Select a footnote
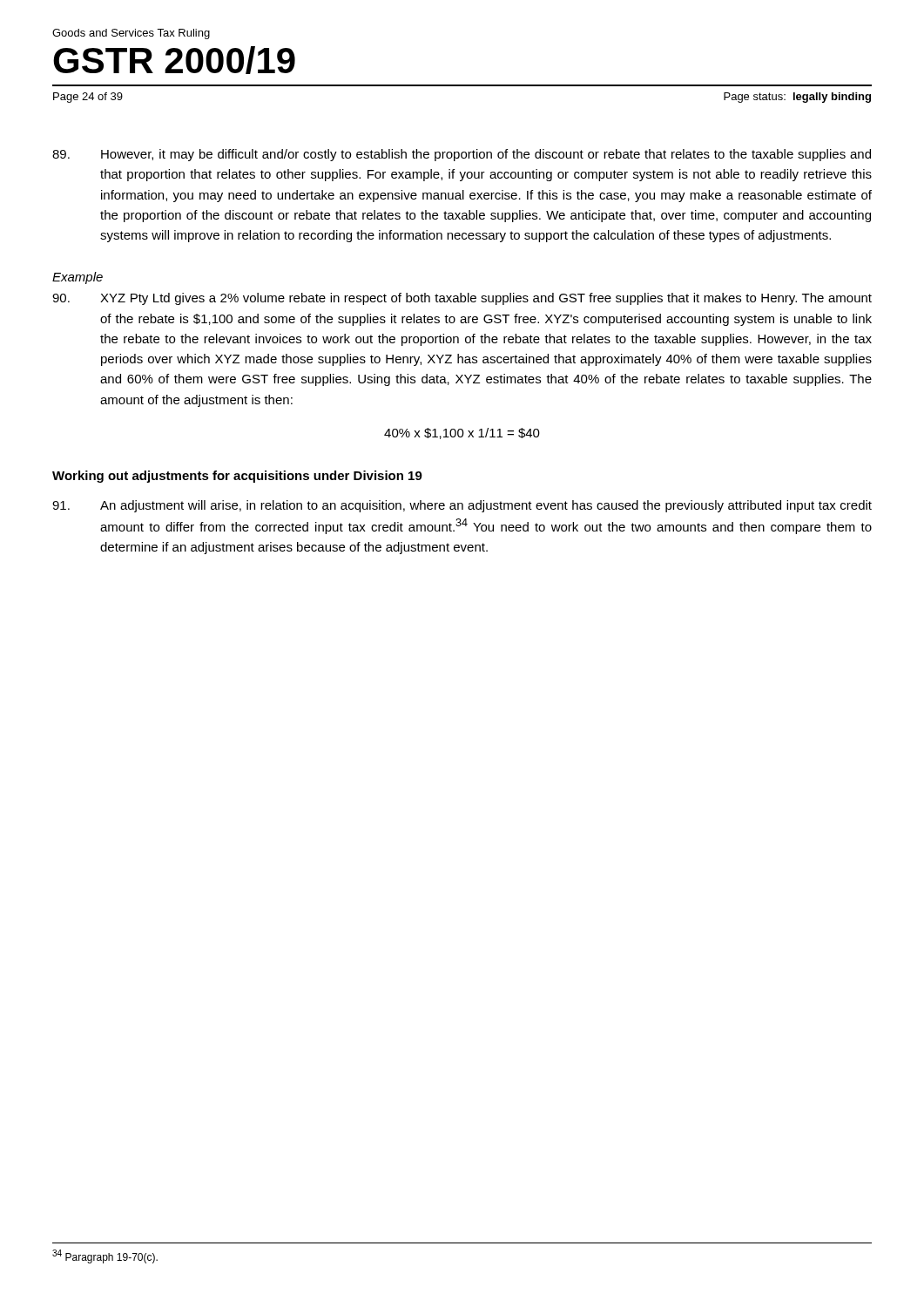Viewport: 924px width, 1307px height. [105, 1256]
